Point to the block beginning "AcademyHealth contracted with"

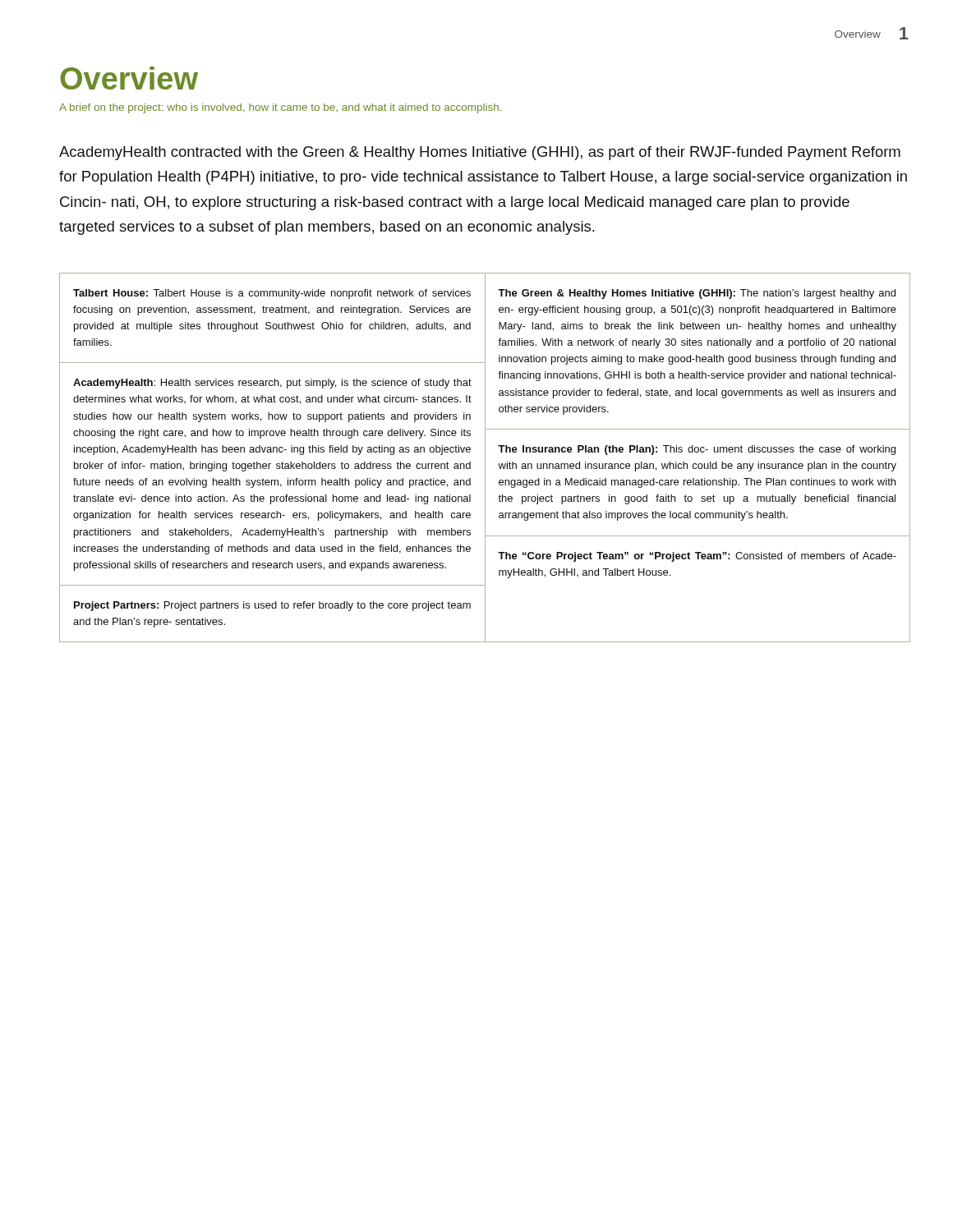[484, 189]
